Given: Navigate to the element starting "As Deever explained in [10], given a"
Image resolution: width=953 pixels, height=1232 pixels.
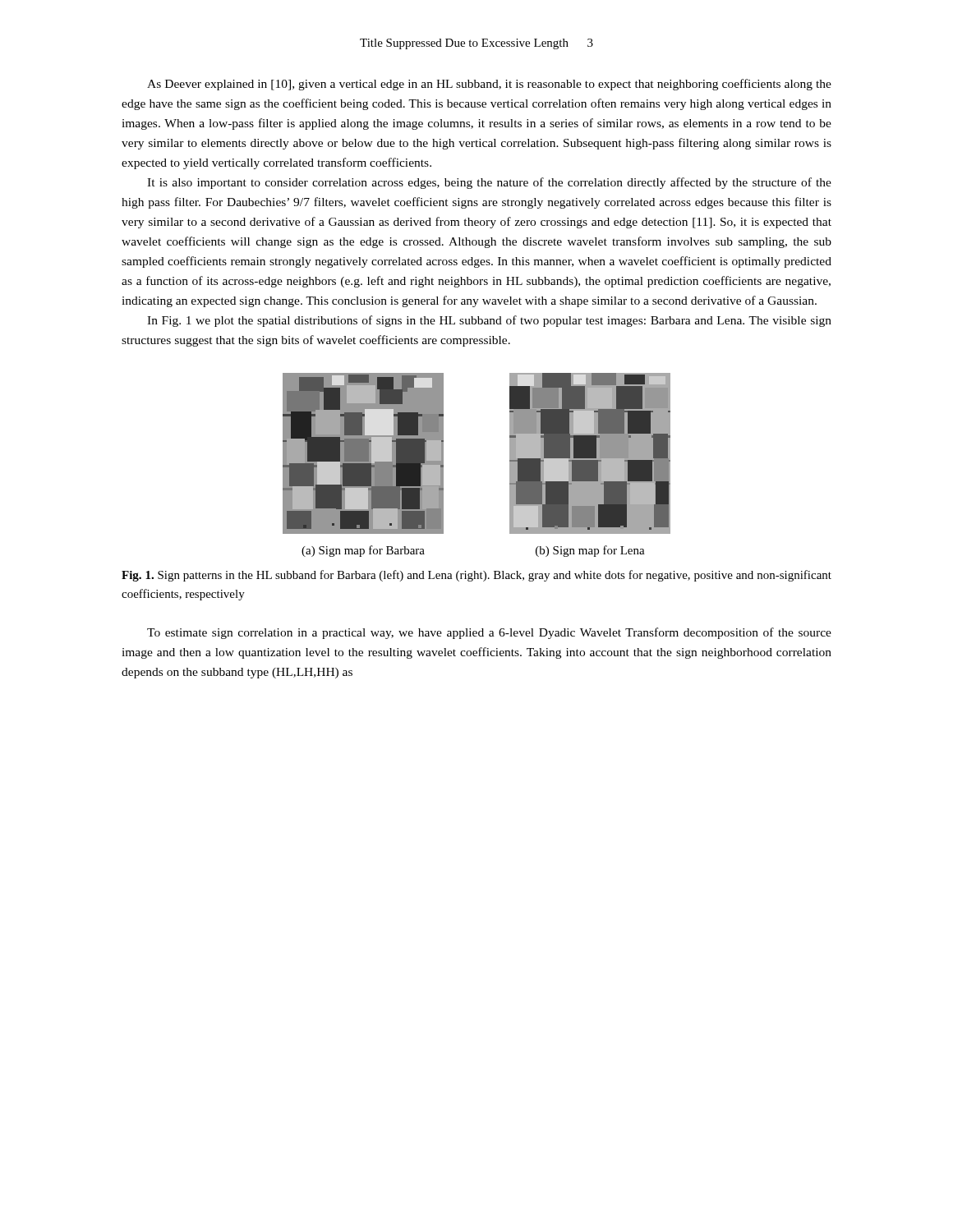Looking at the screenshot, I should point(476,123).
